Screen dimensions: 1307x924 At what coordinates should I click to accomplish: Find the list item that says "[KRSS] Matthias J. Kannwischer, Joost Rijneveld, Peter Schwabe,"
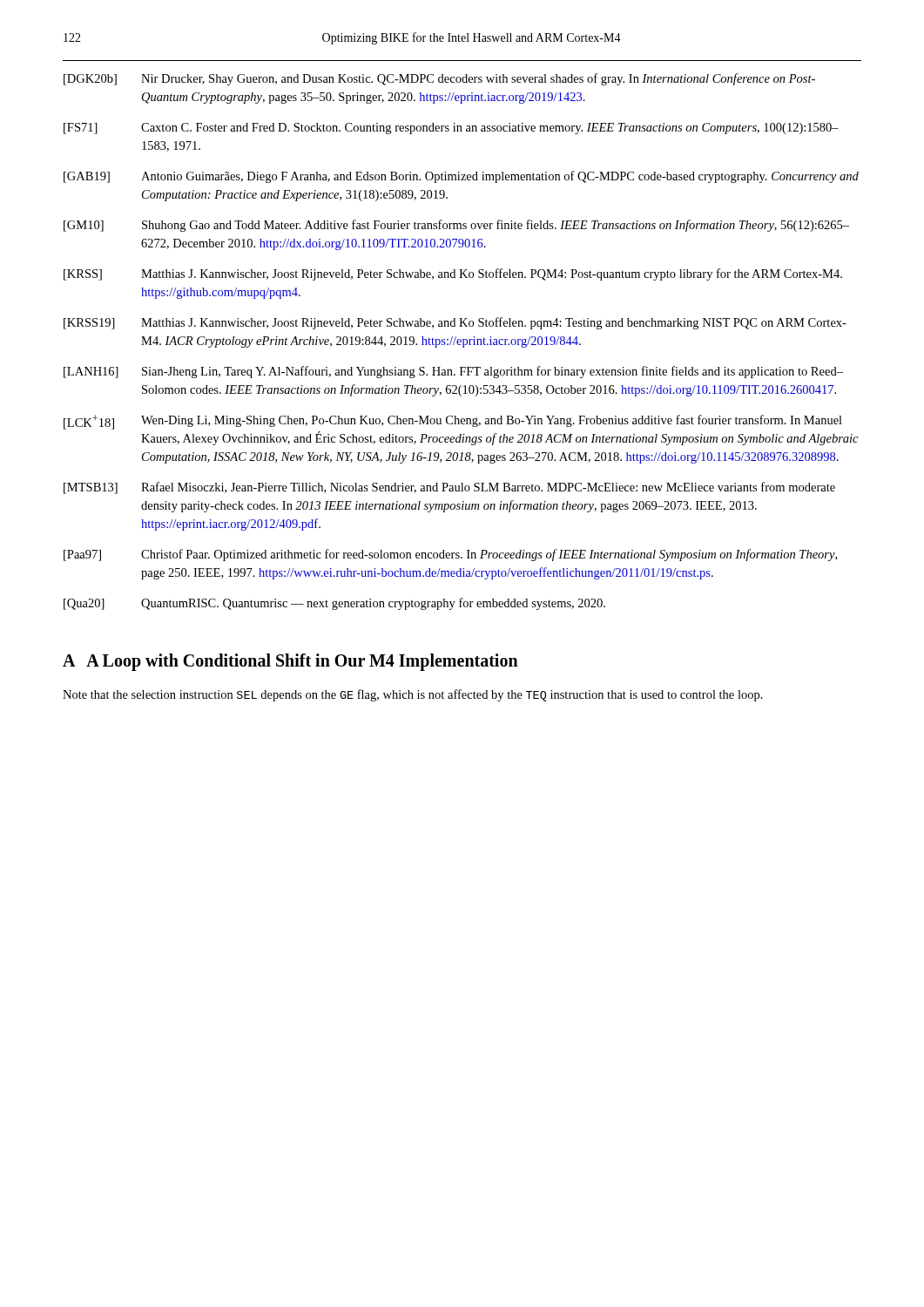[462, 283]
